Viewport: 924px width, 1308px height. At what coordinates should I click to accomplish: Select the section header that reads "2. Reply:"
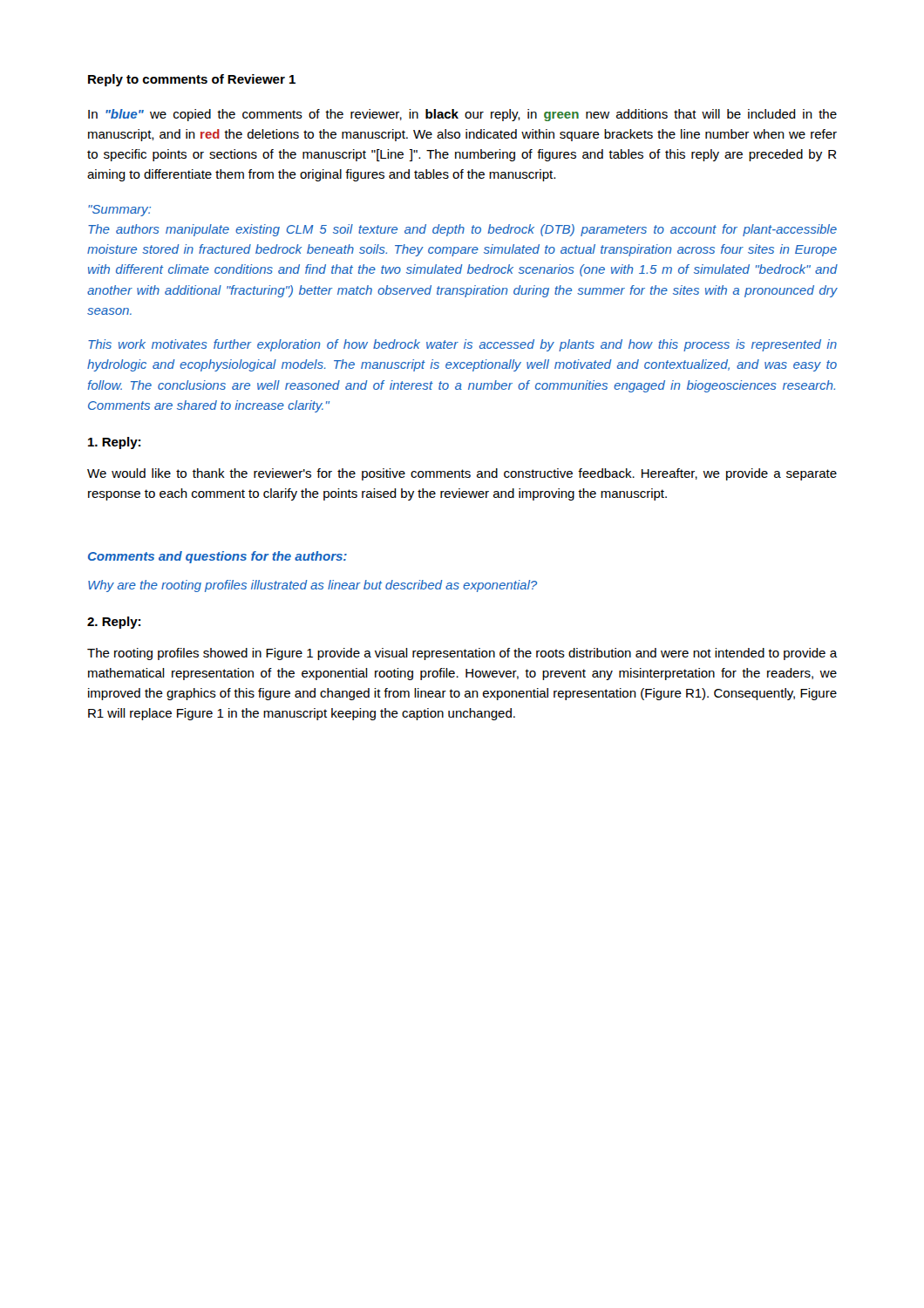114,621
